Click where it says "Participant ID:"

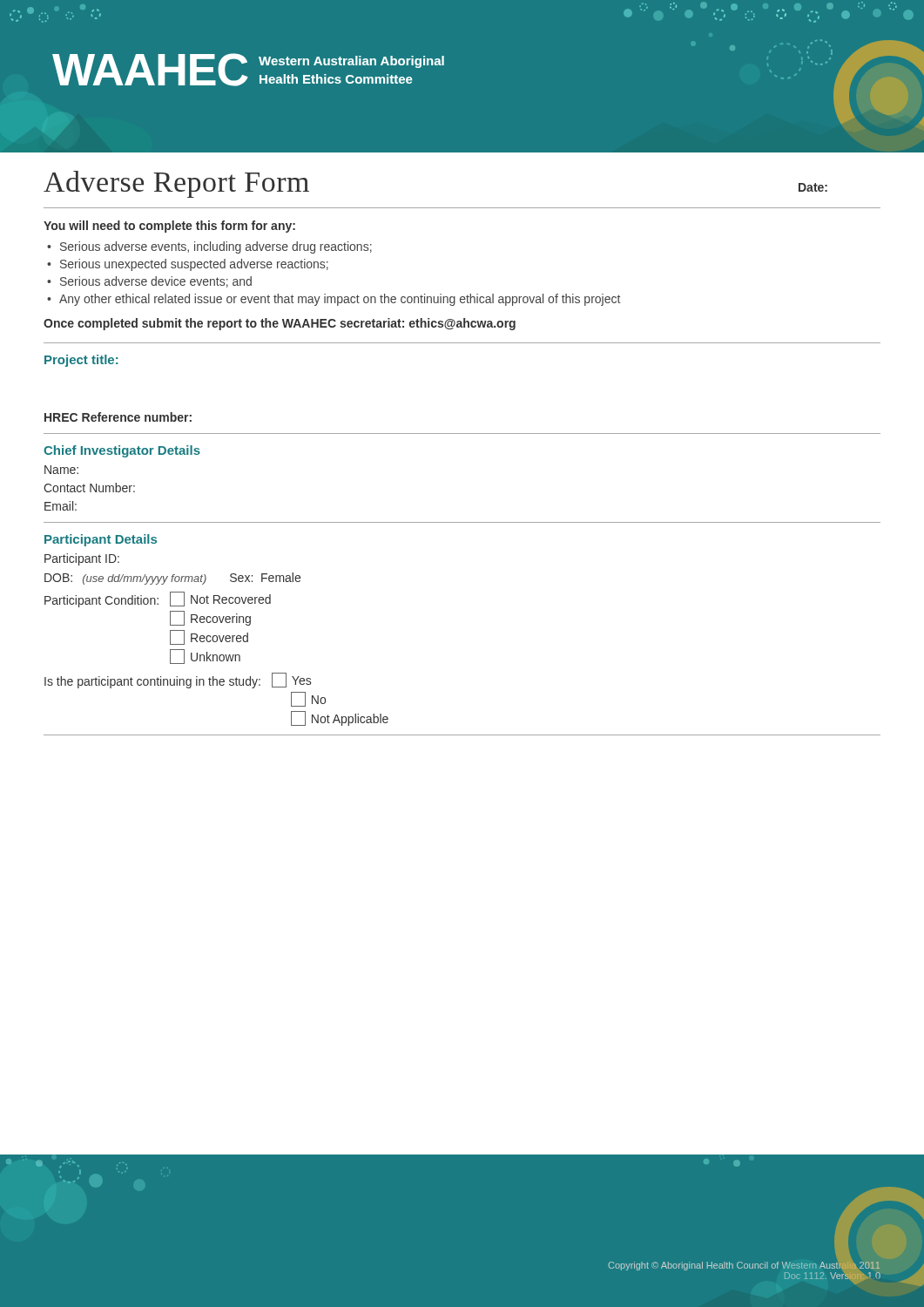coord(82,559)
